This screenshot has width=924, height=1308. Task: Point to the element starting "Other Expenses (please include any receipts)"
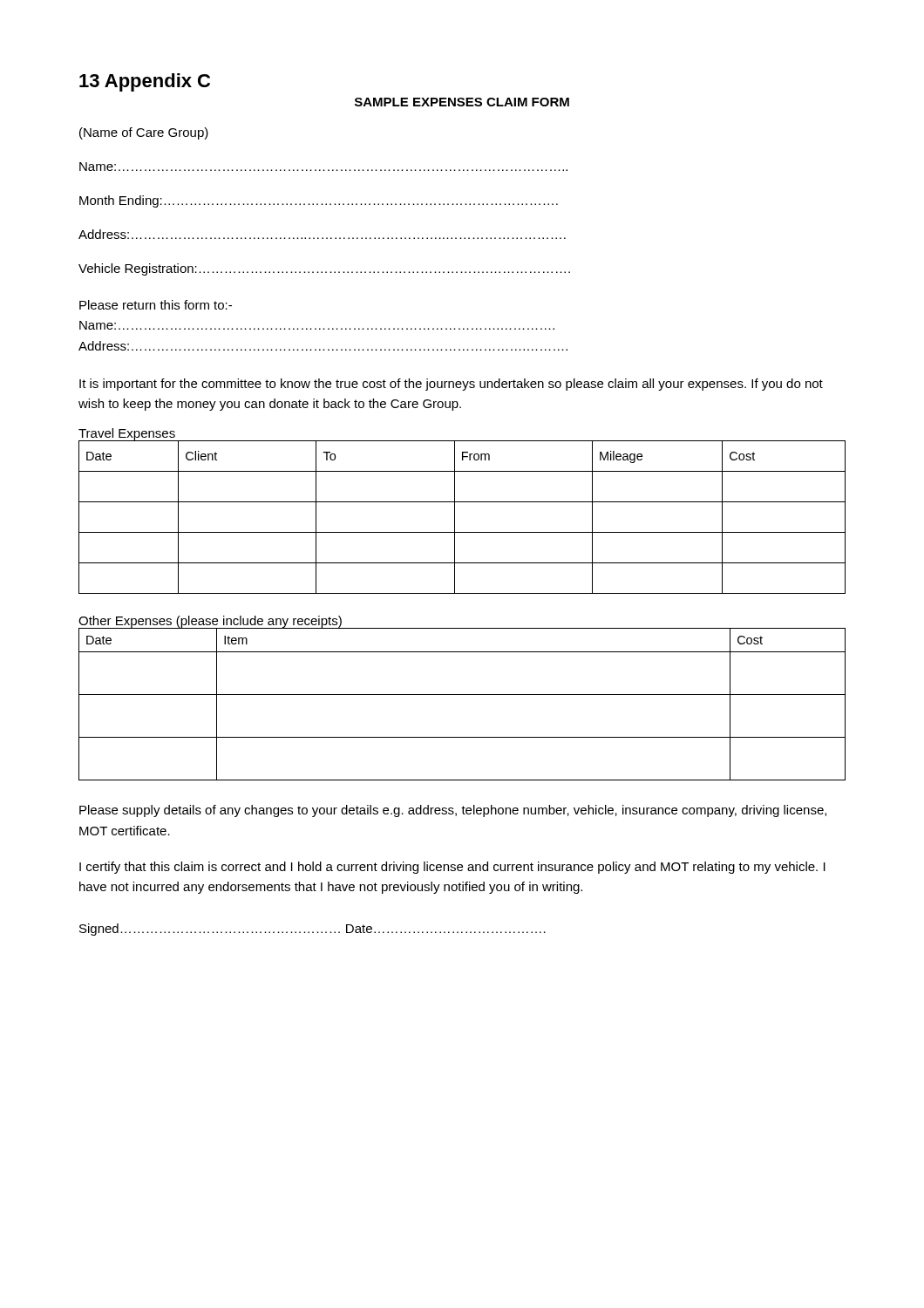pyautogui.click(x=210, y=621)
